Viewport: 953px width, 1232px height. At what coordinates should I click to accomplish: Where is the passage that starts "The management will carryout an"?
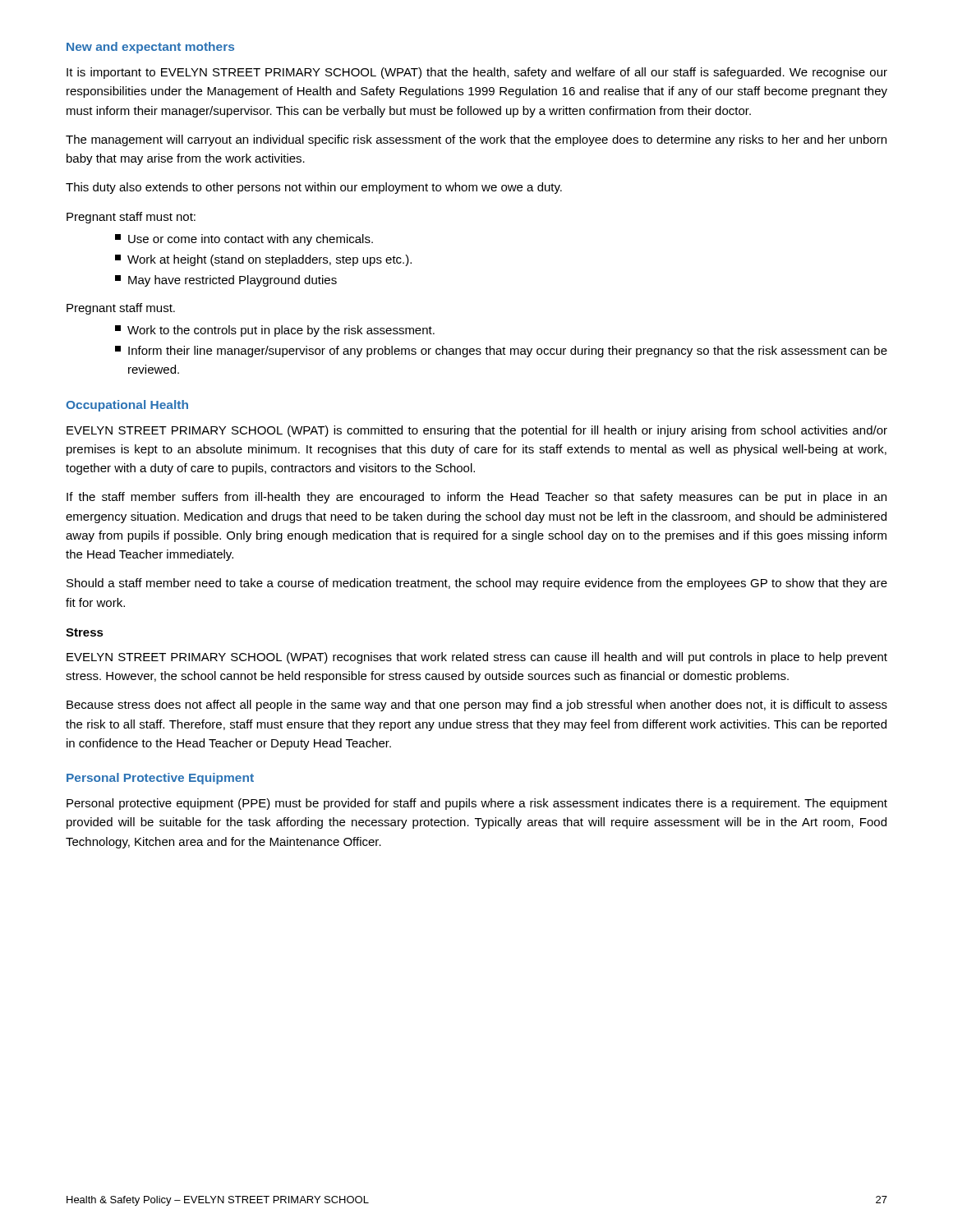click(x=476, y=149)
